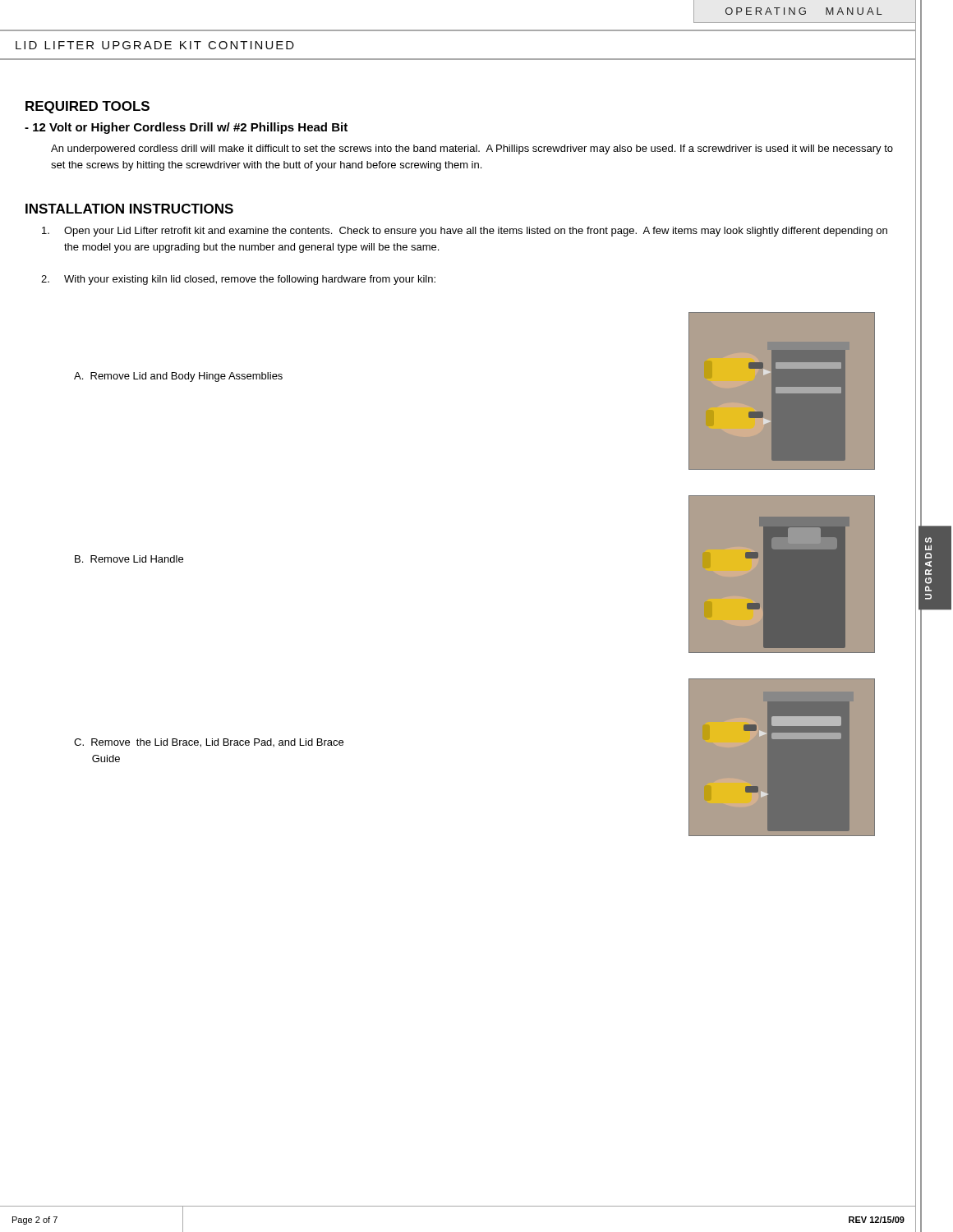953x1232 pixels.
Task: Select the passage starting "REQUIRED TOOLS"
Action: pos(87,106)
